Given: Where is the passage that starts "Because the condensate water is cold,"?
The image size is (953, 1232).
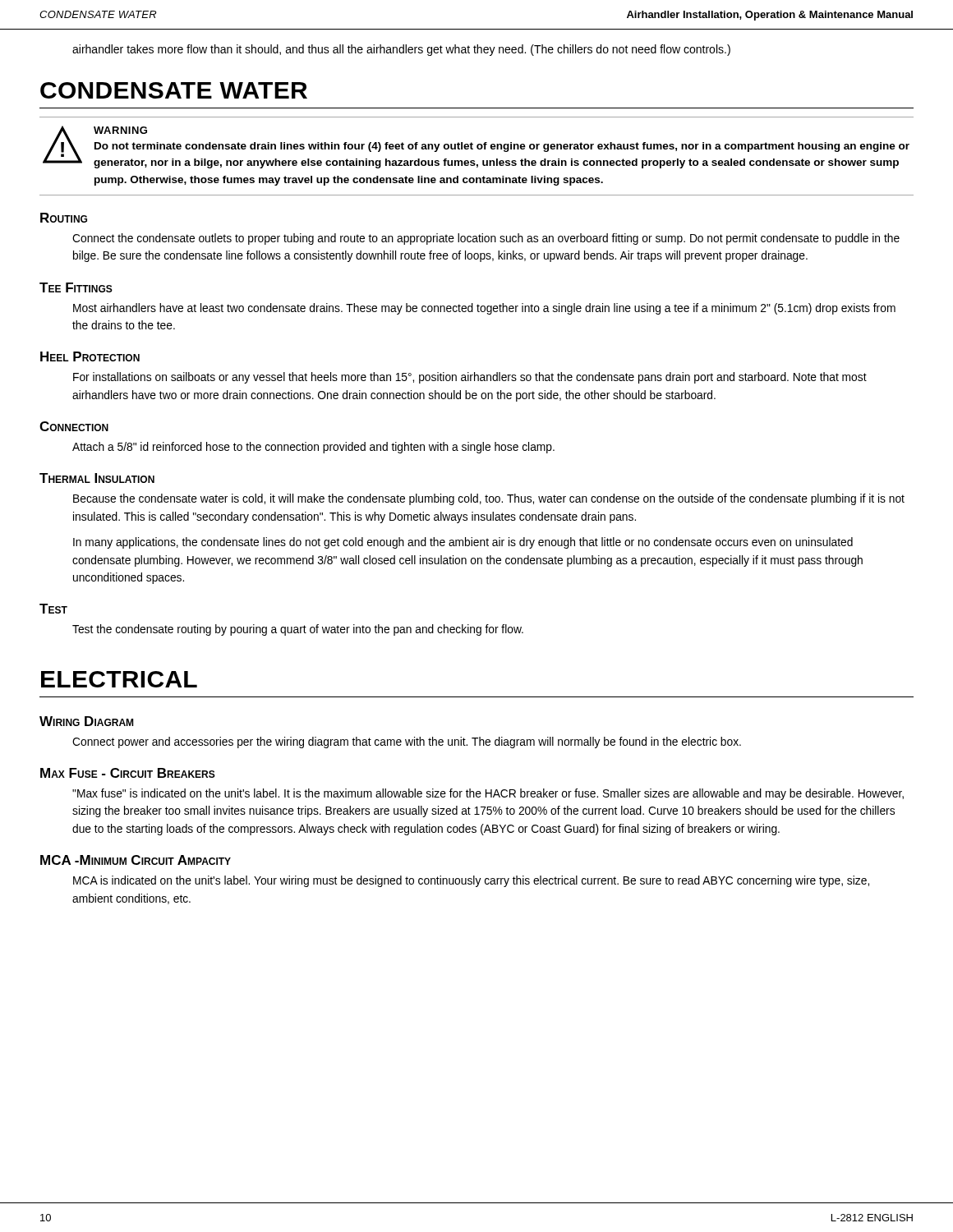Looking at the screenshot, I should pos(488,508).
